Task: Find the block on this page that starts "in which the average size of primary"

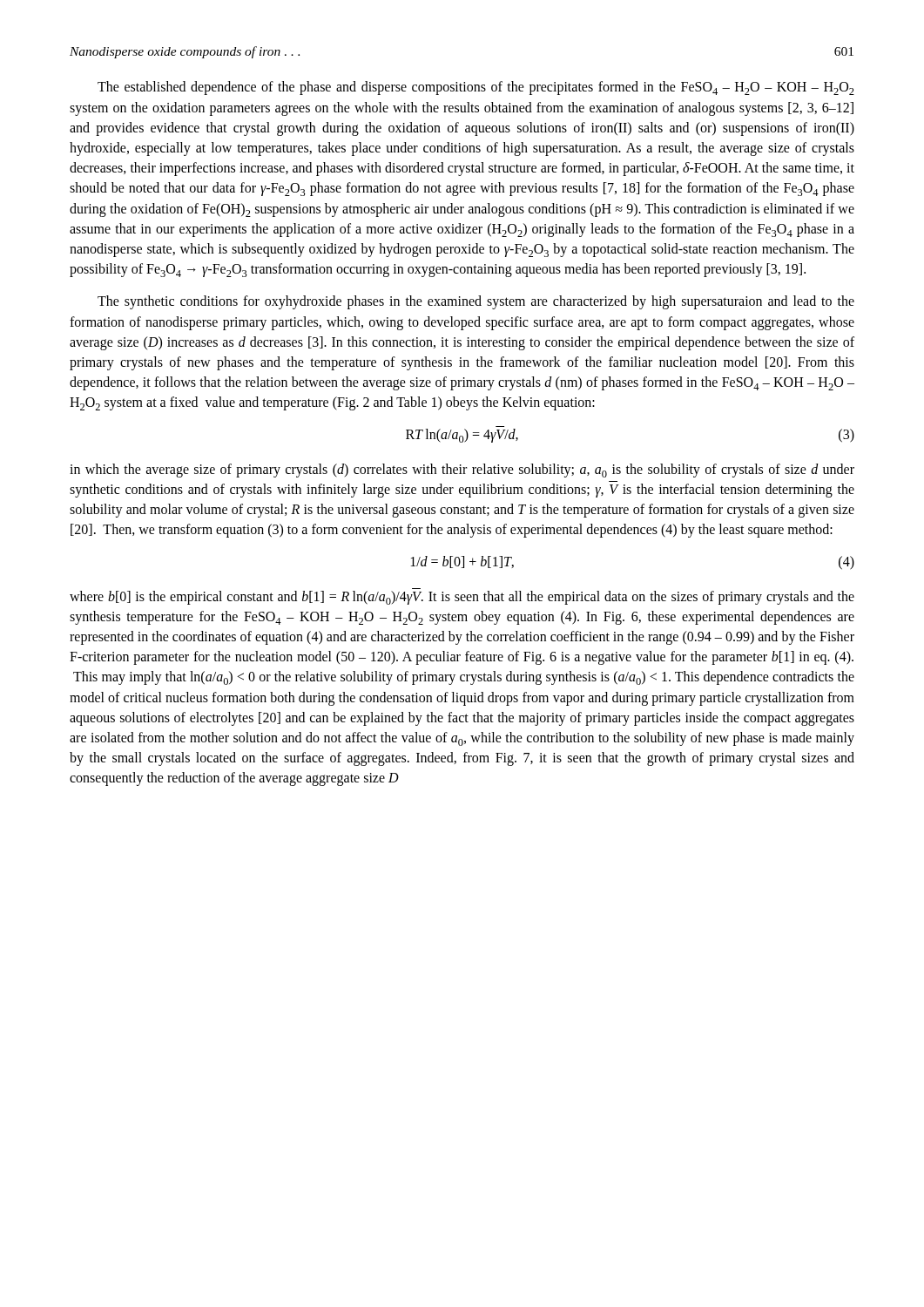Action: coord(462,499)
